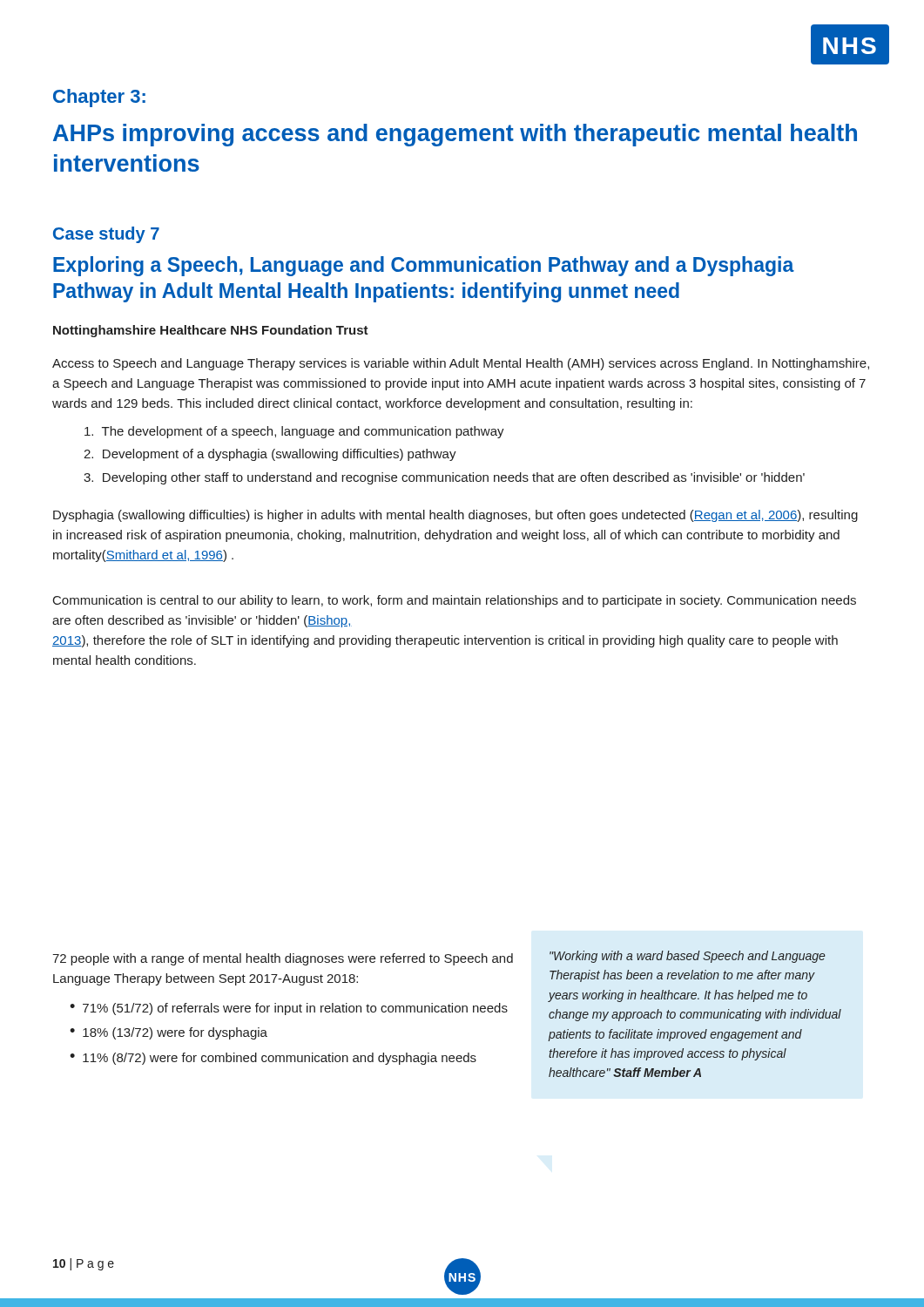Find "Case study 7" on this page
The width and height of the screenshot is (924, 1307).
tap(106, 234)
